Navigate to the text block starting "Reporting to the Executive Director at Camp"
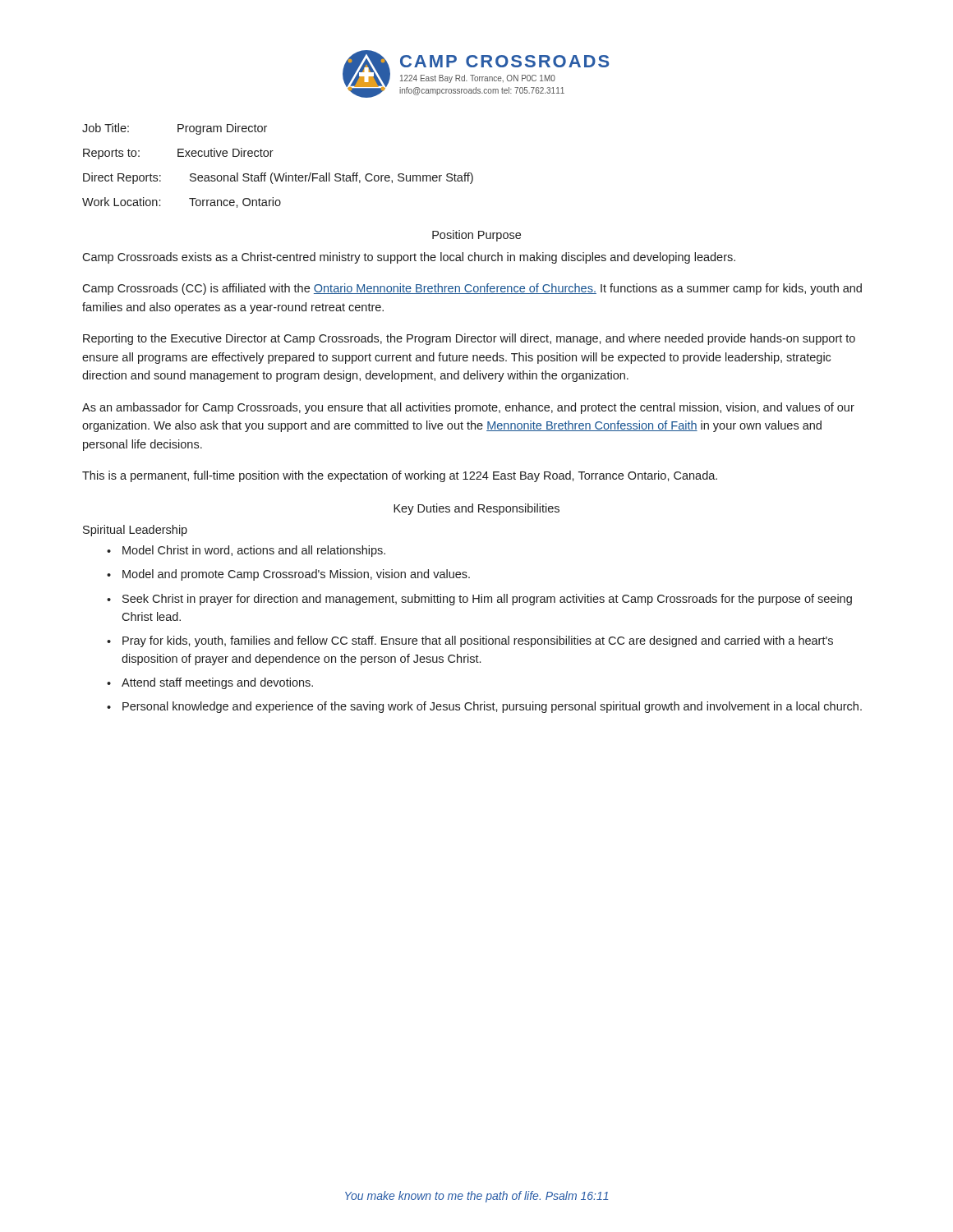The width and height of the screenshot is (953, 1232). pos(469,357)
